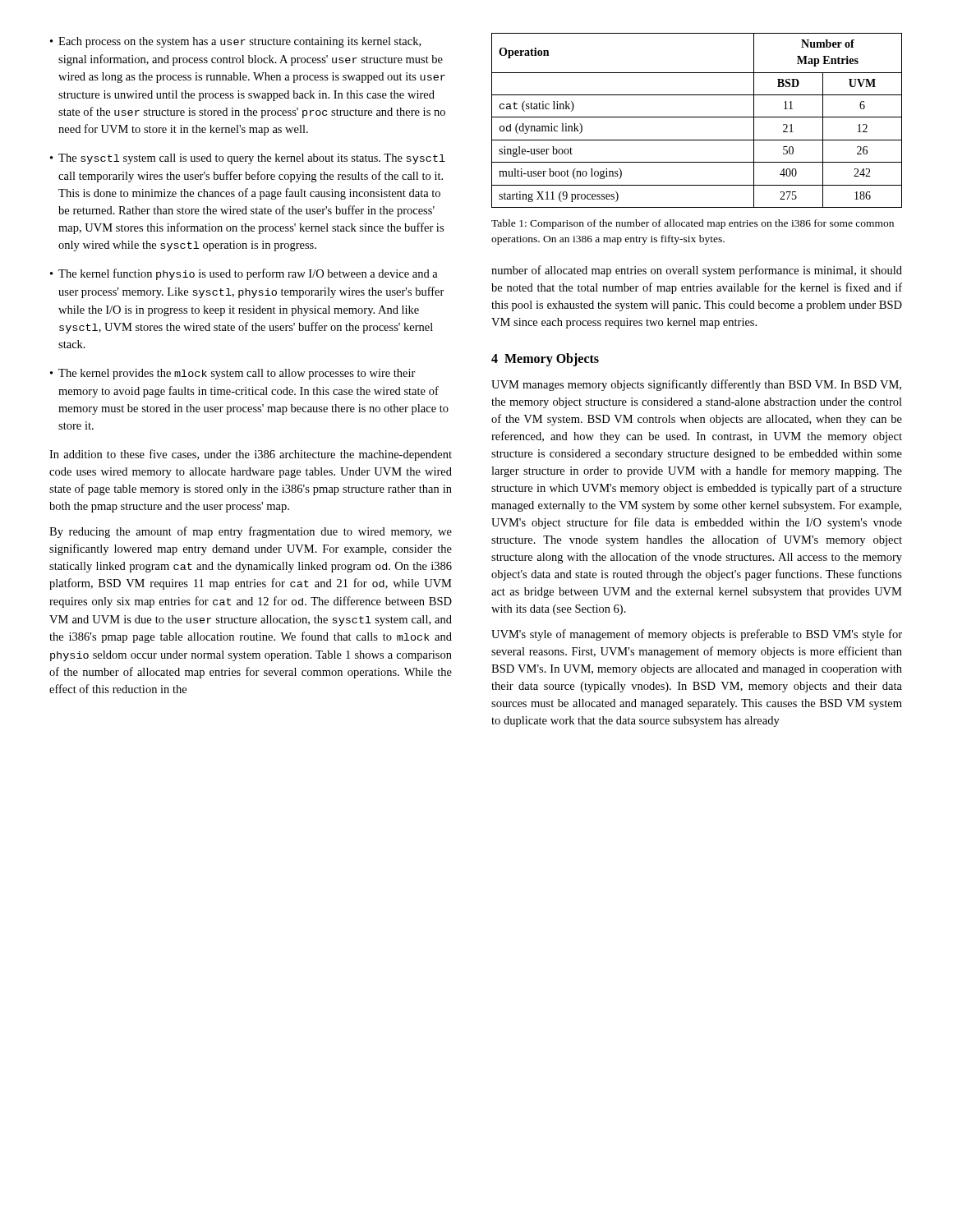Find the table that mentions "od (dynamic link)"
The width and height of the screenshot is (953, 1232).
pos(697,120)
